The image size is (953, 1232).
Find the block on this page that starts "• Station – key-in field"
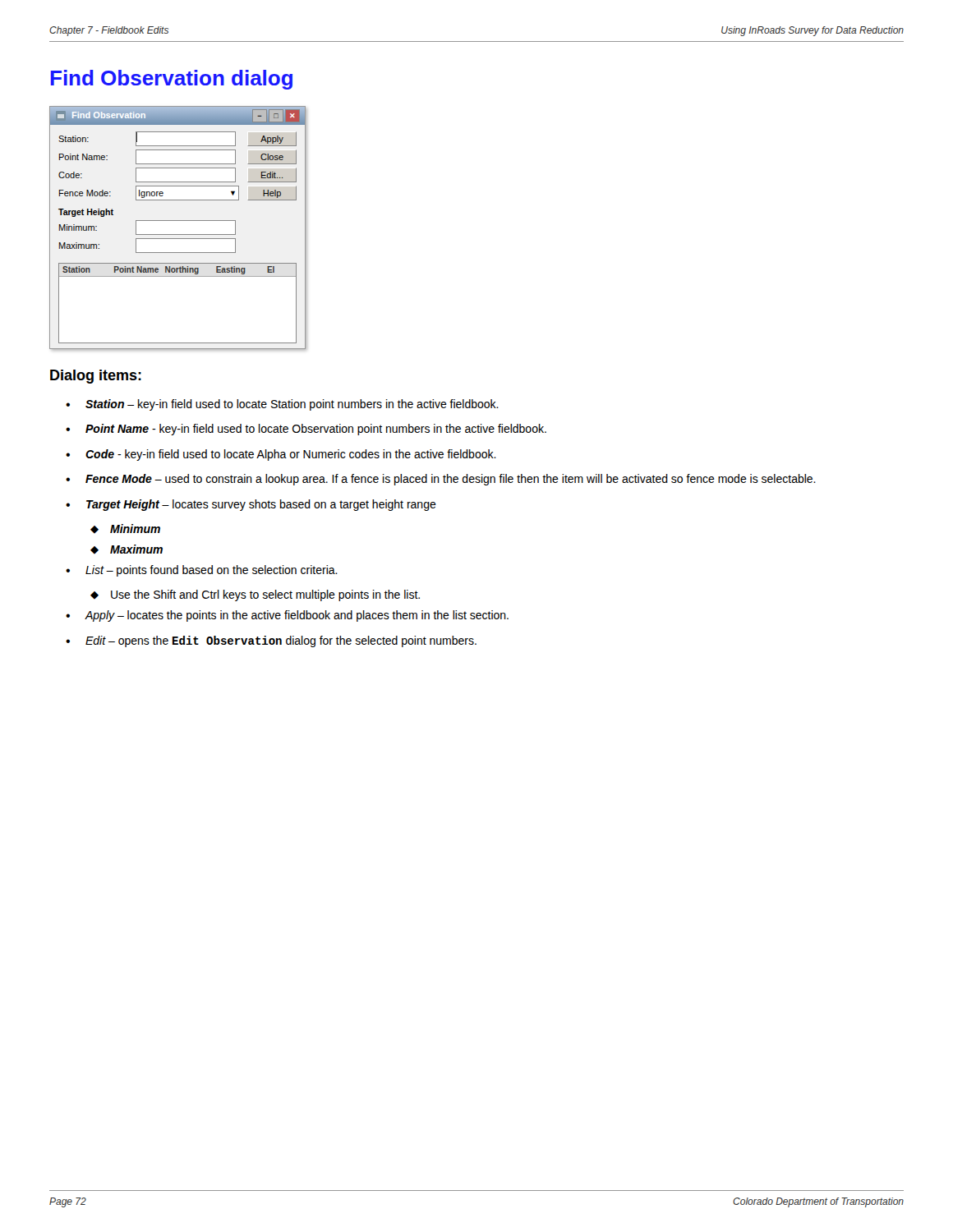282,405
